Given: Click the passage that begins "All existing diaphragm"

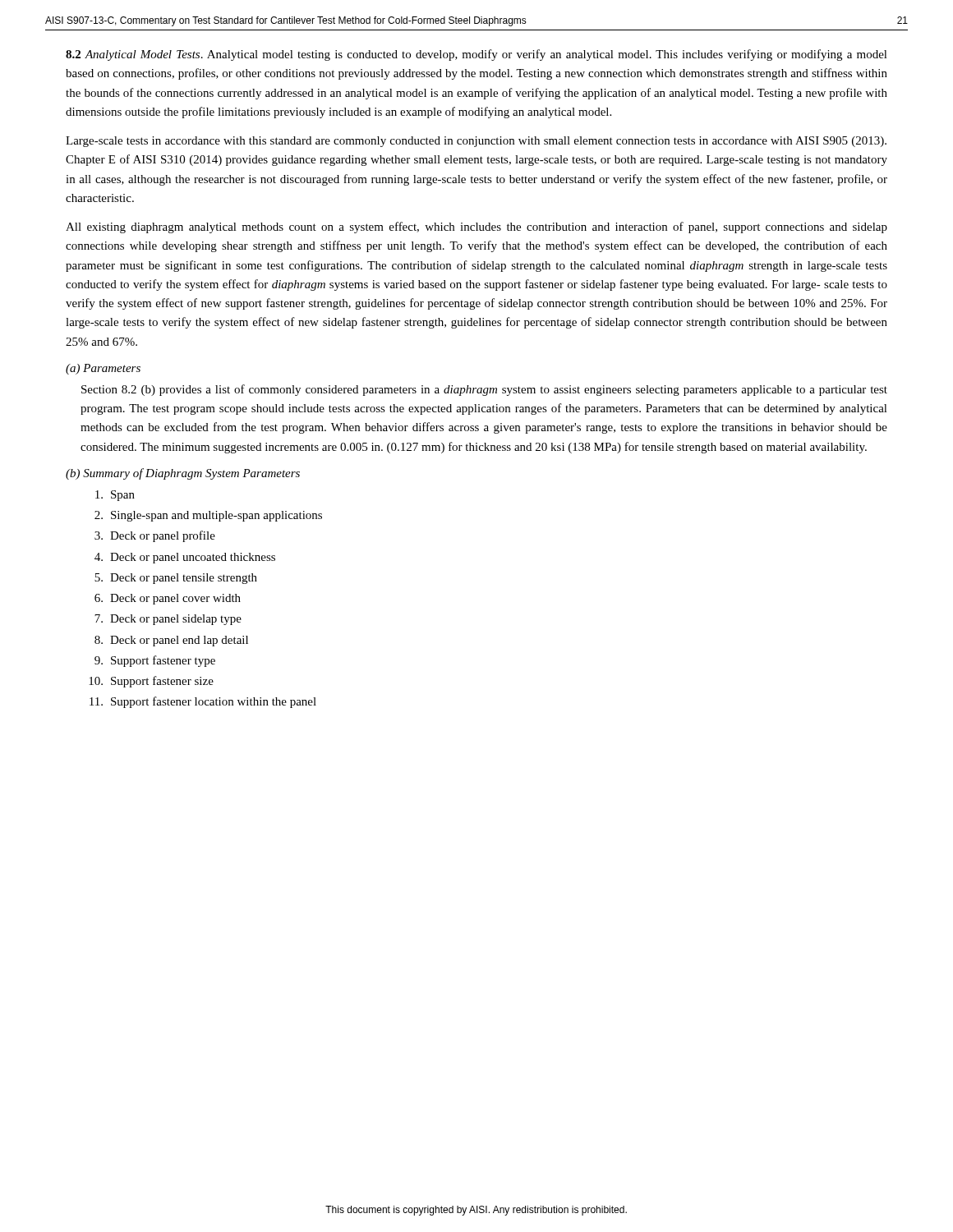Looking at the screenshot, I should click(476, 284).
